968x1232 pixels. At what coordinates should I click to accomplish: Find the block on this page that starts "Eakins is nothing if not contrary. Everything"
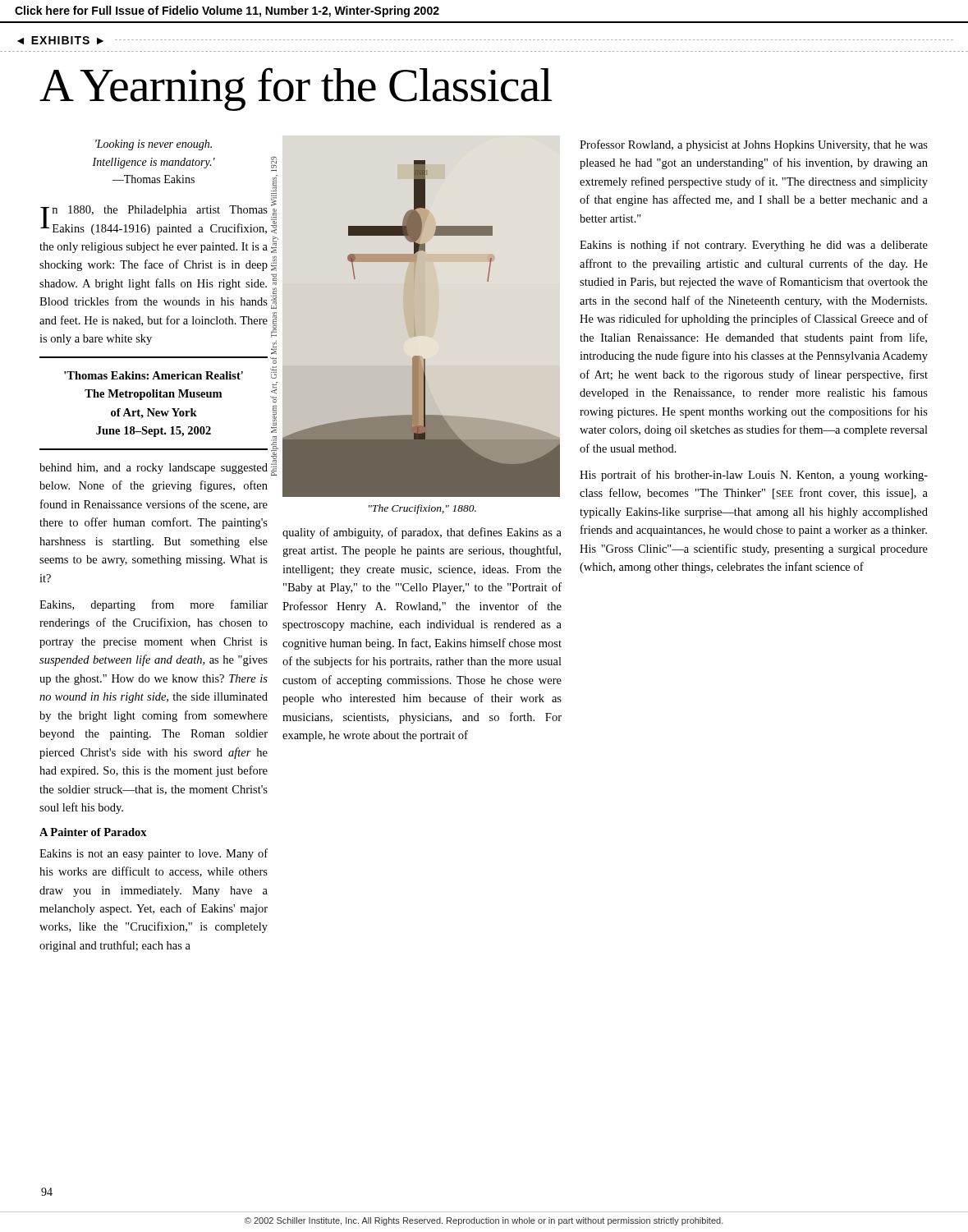point(754,347)
